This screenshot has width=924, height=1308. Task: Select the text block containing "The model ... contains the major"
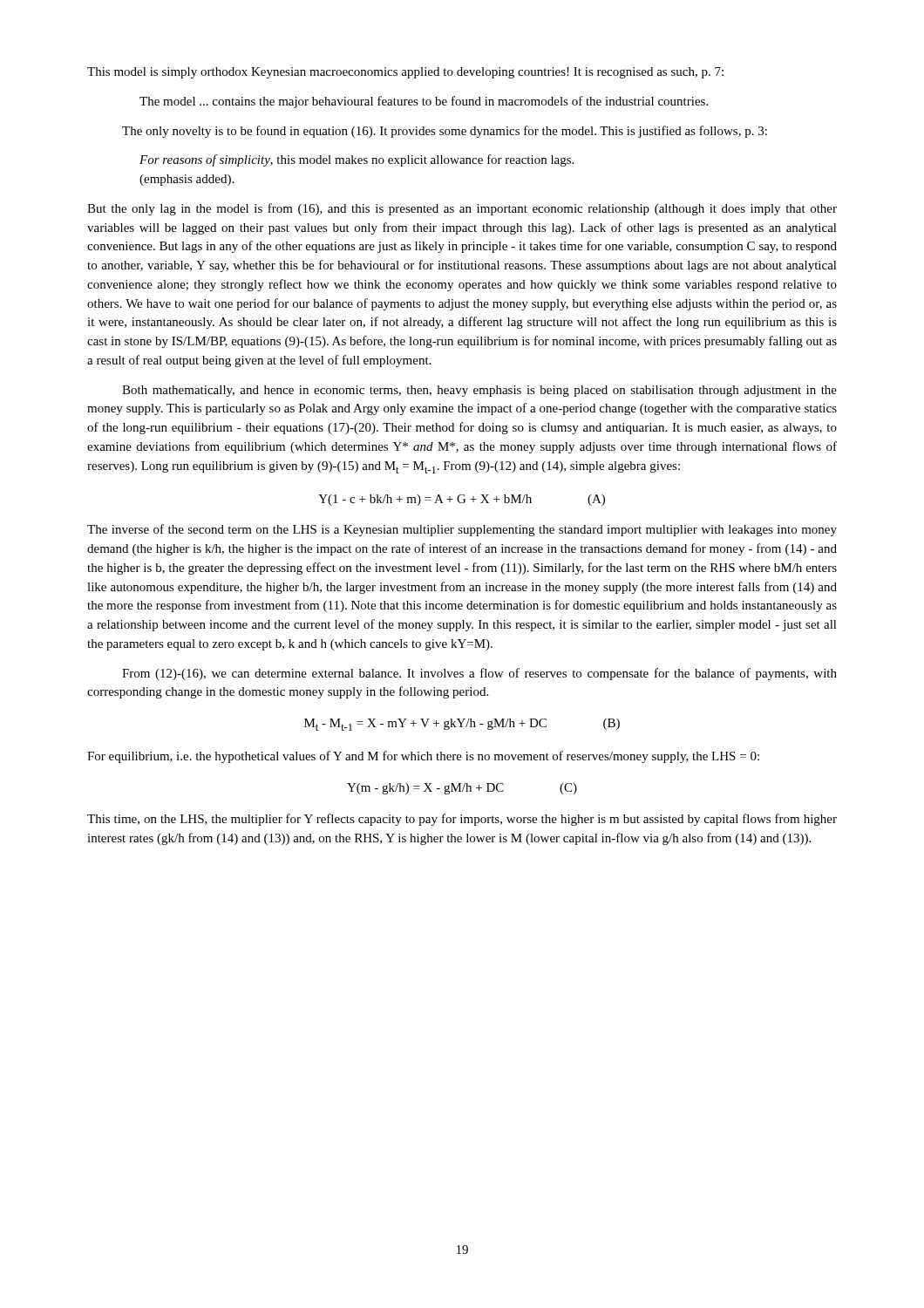[x=424, y=101]
